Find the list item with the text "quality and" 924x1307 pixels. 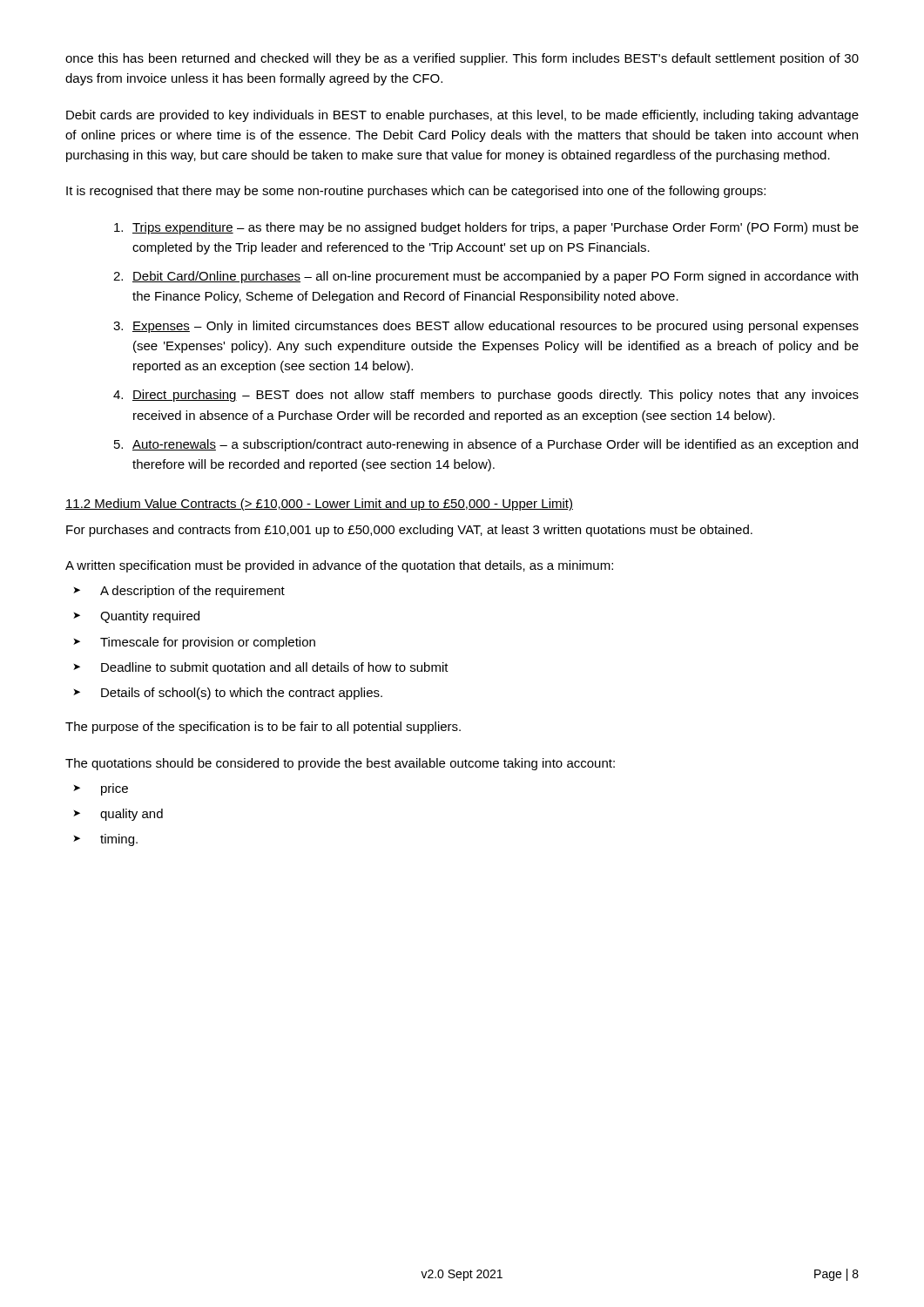[132, 813]
